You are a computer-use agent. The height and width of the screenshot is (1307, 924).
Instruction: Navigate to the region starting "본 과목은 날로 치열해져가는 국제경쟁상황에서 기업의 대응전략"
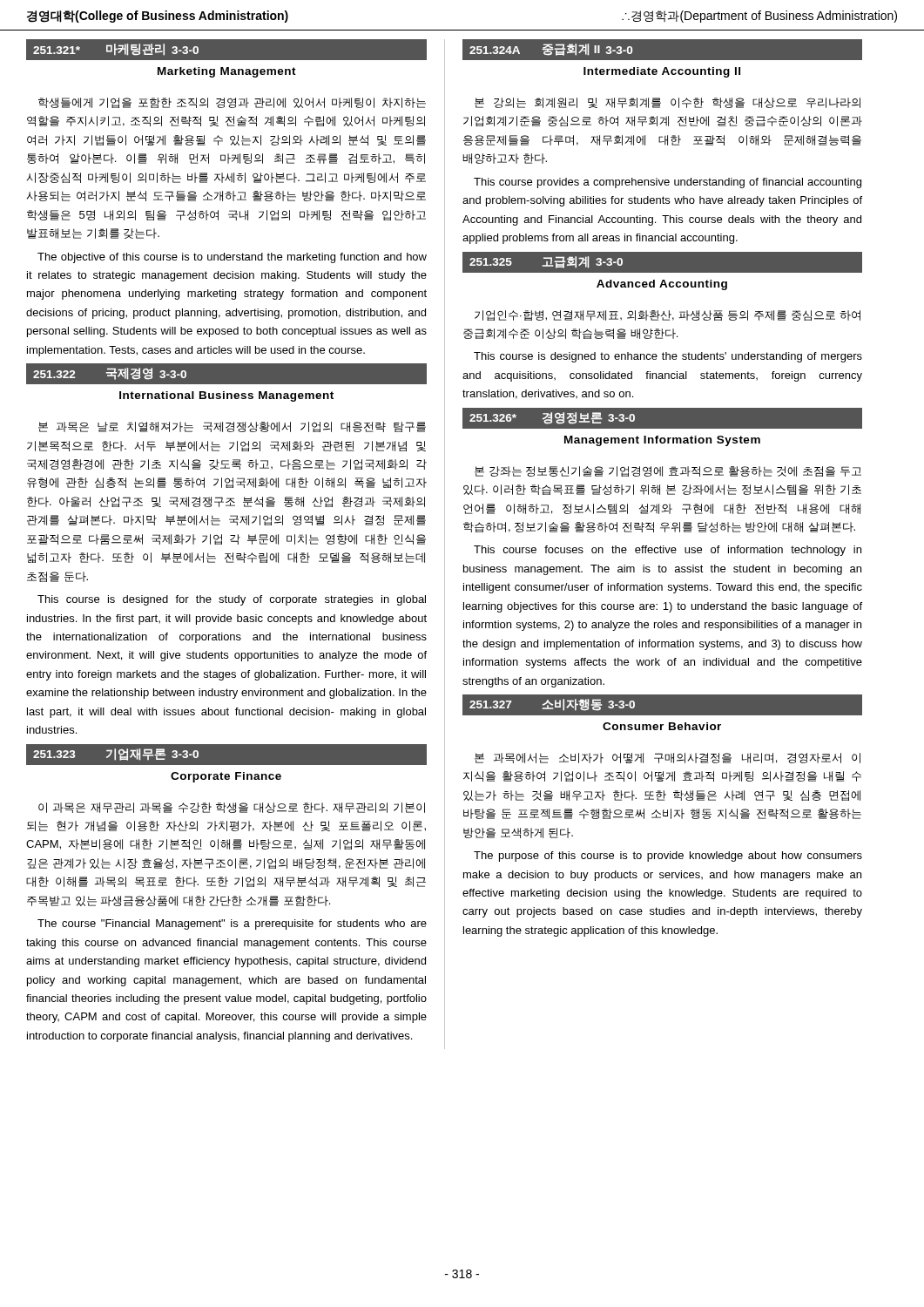click(x=232, y=427)
